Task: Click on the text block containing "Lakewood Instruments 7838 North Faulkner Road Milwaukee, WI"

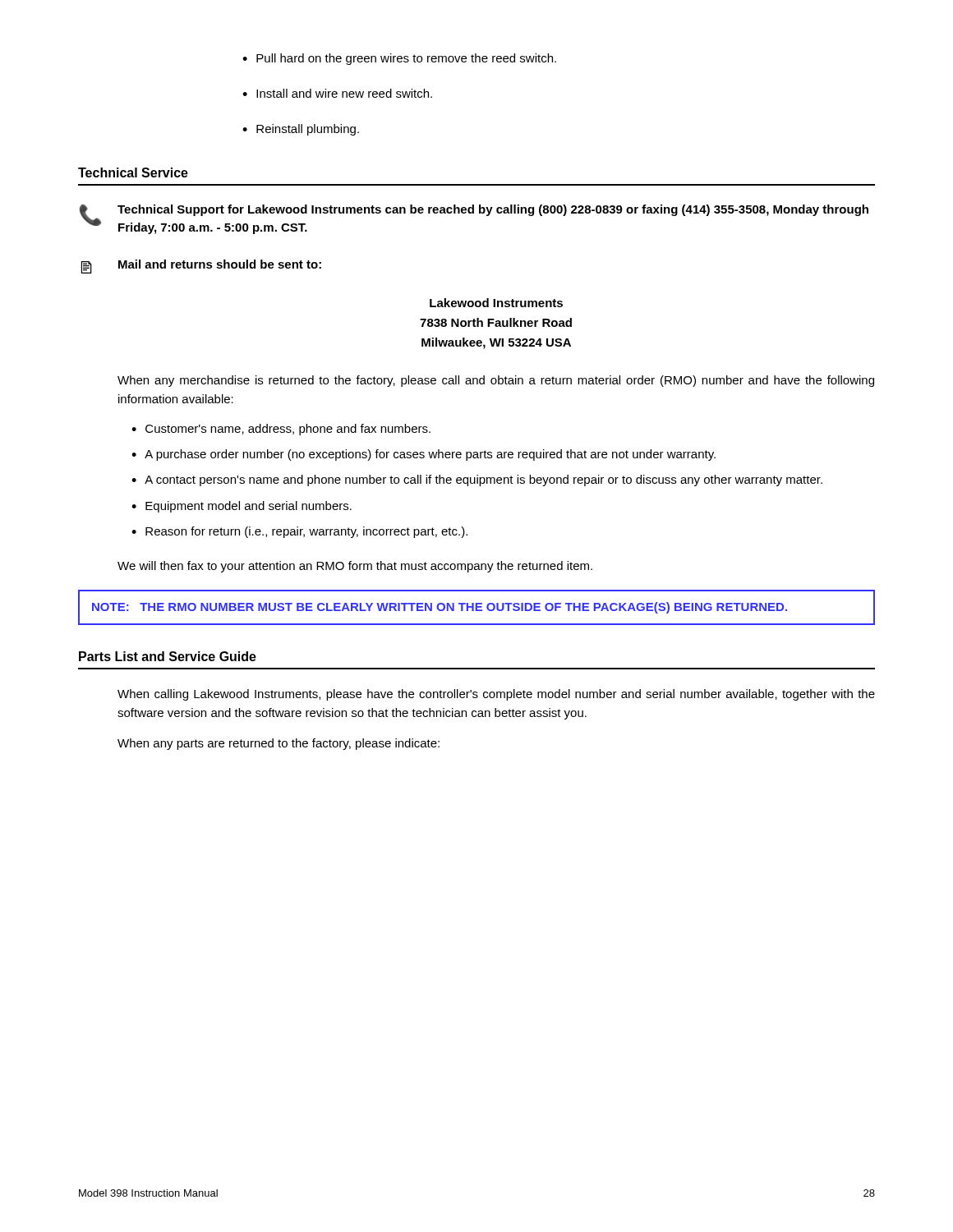Action: [x=496, y=322]
